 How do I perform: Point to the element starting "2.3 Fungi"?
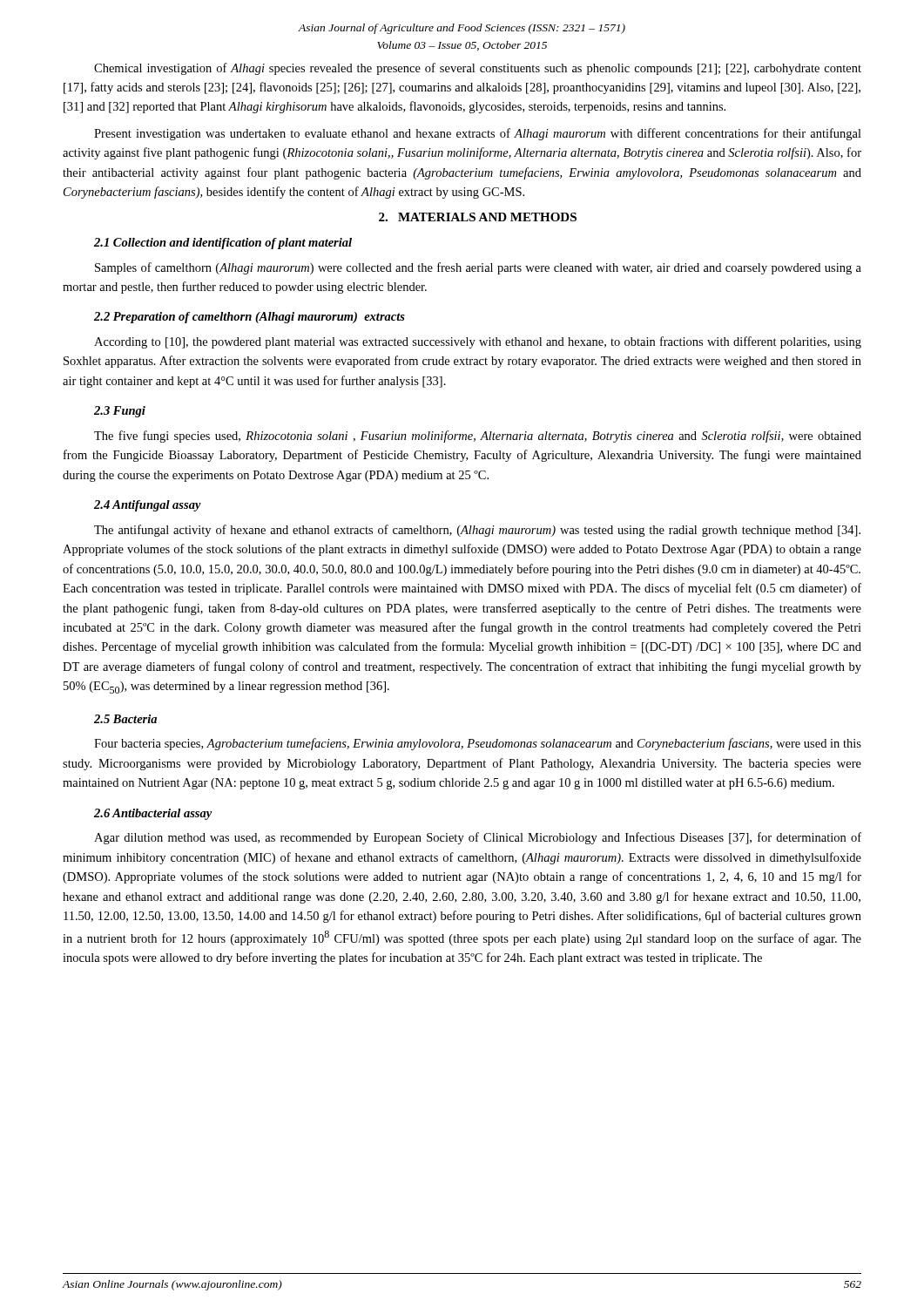pyautogui.click(x=120, y=411)
